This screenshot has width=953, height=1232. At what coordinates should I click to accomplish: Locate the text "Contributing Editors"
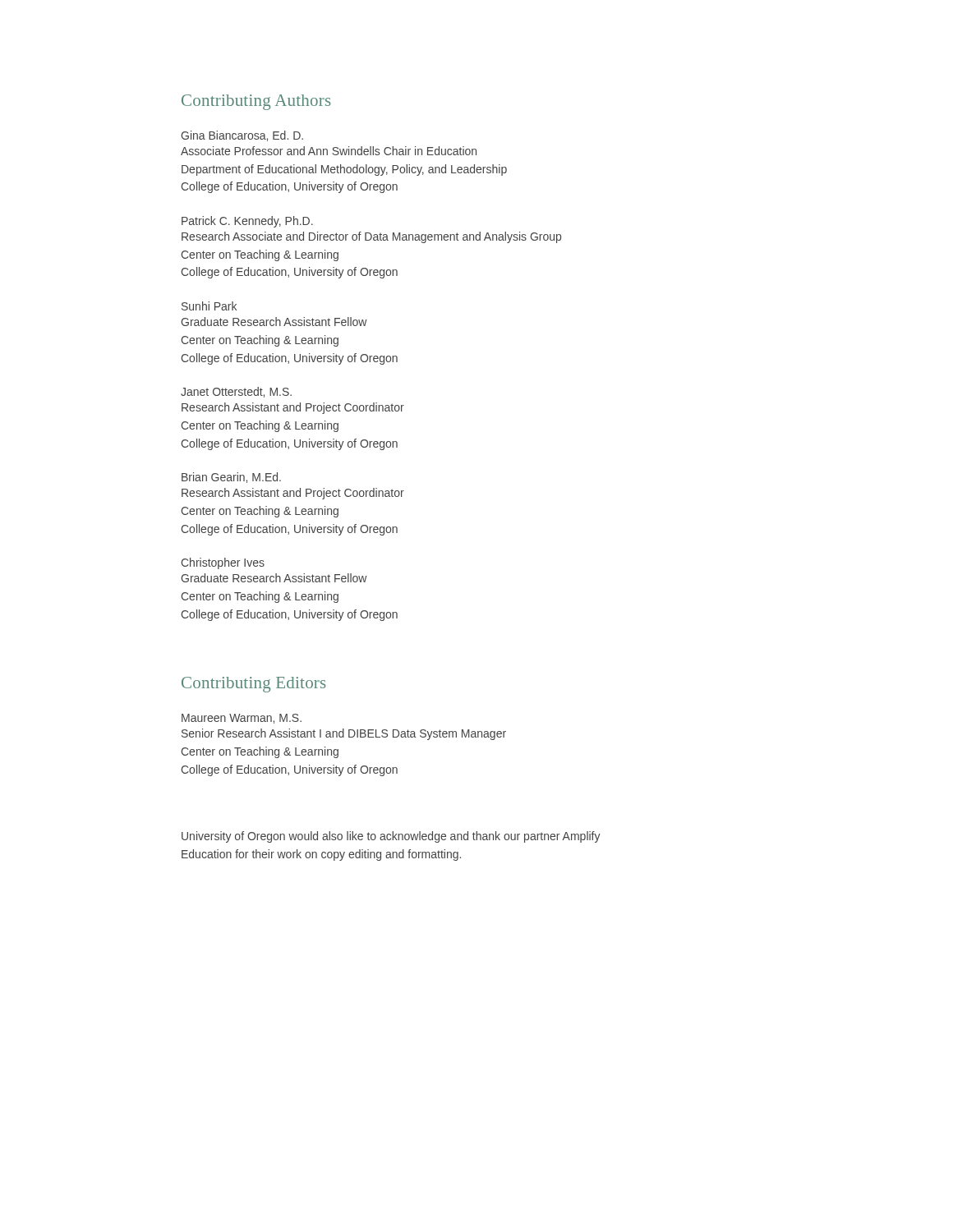click(254, 685)
